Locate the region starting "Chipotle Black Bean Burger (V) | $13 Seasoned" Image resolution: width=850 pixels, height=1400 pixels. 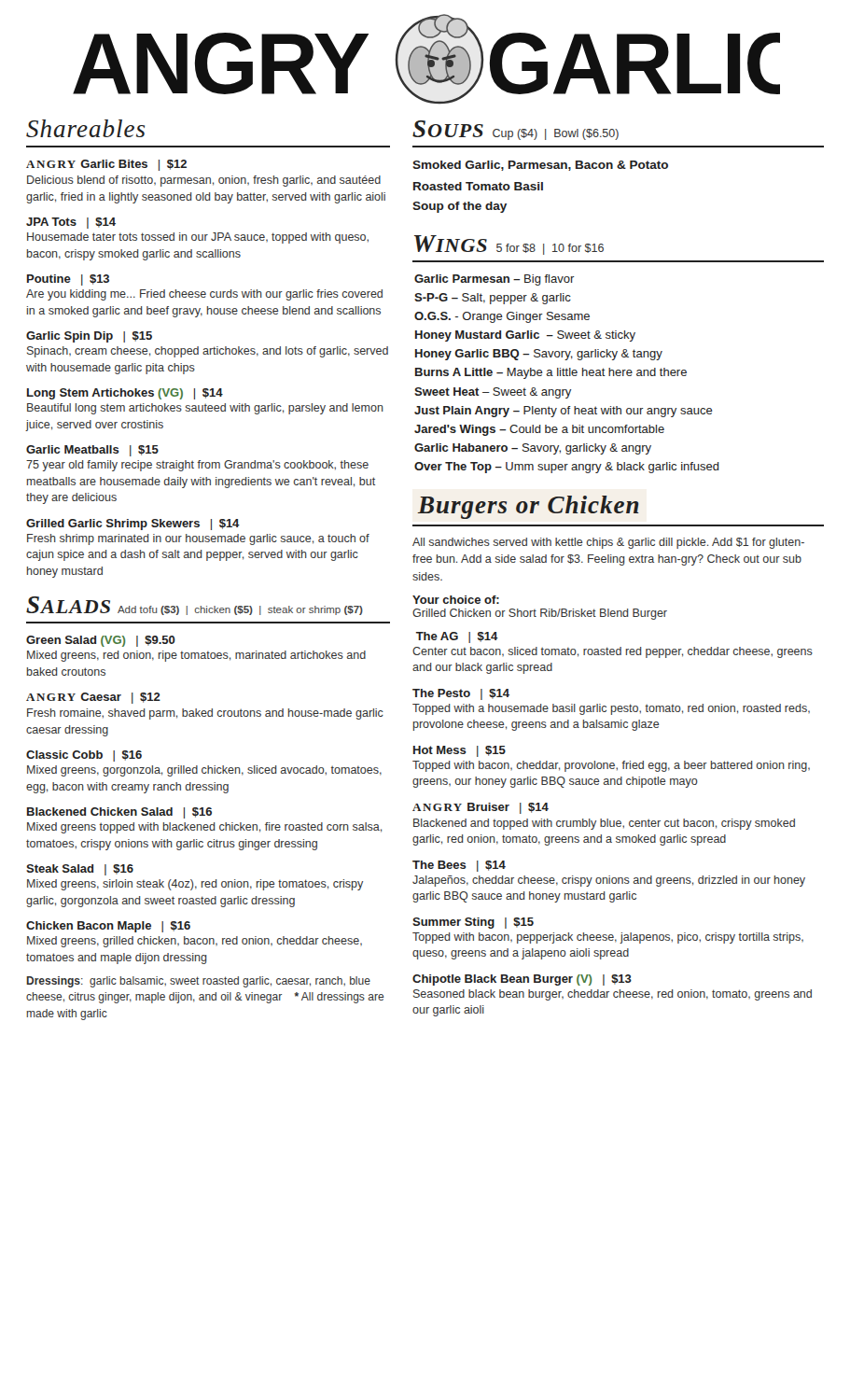(x=618, y=995)
